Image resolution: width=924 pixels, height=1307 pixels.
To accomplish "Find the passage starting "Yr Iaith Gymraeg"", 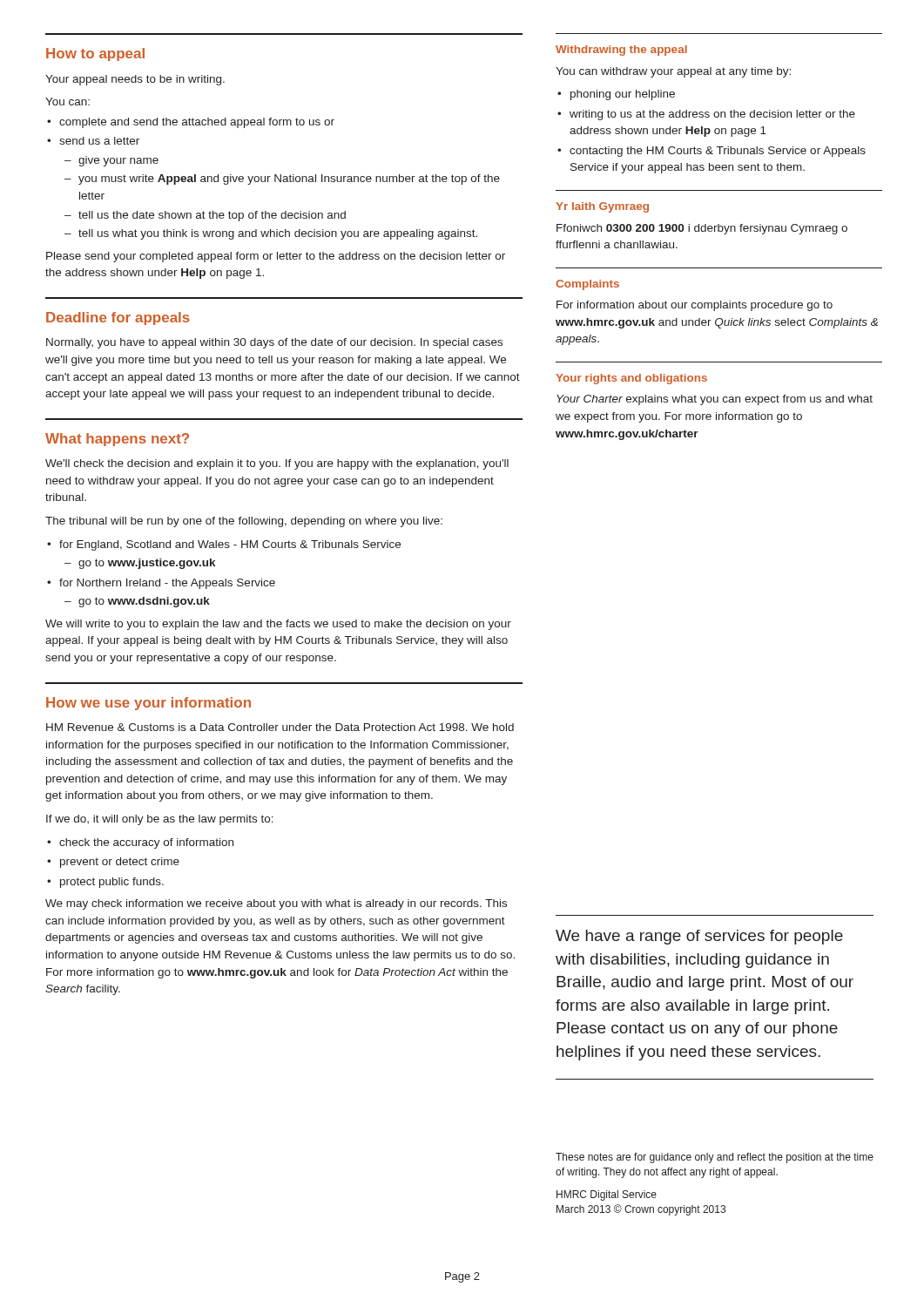I will tap(602, 207).
